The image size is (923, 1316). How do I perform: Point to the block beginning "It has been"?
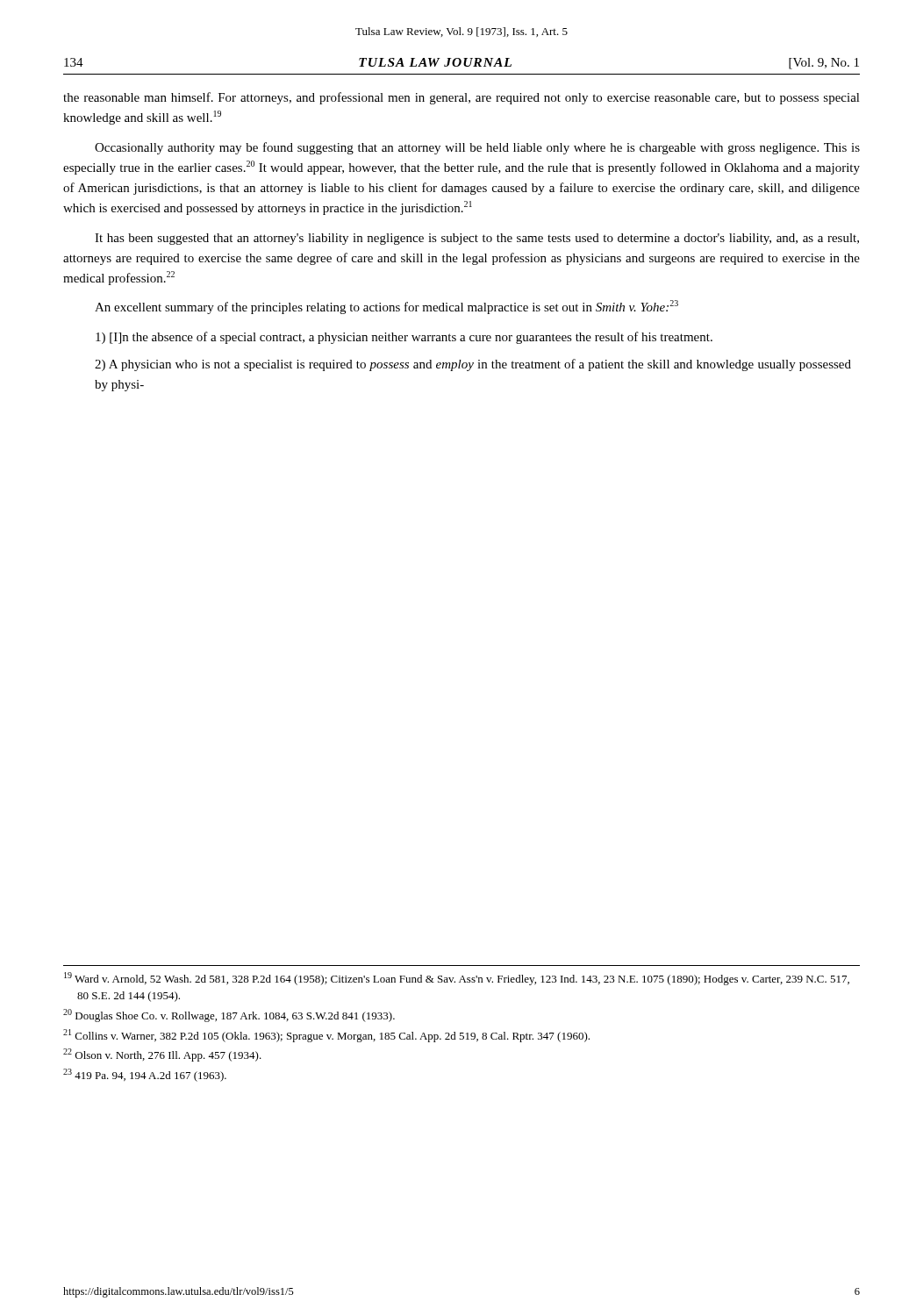coord(462,258)
